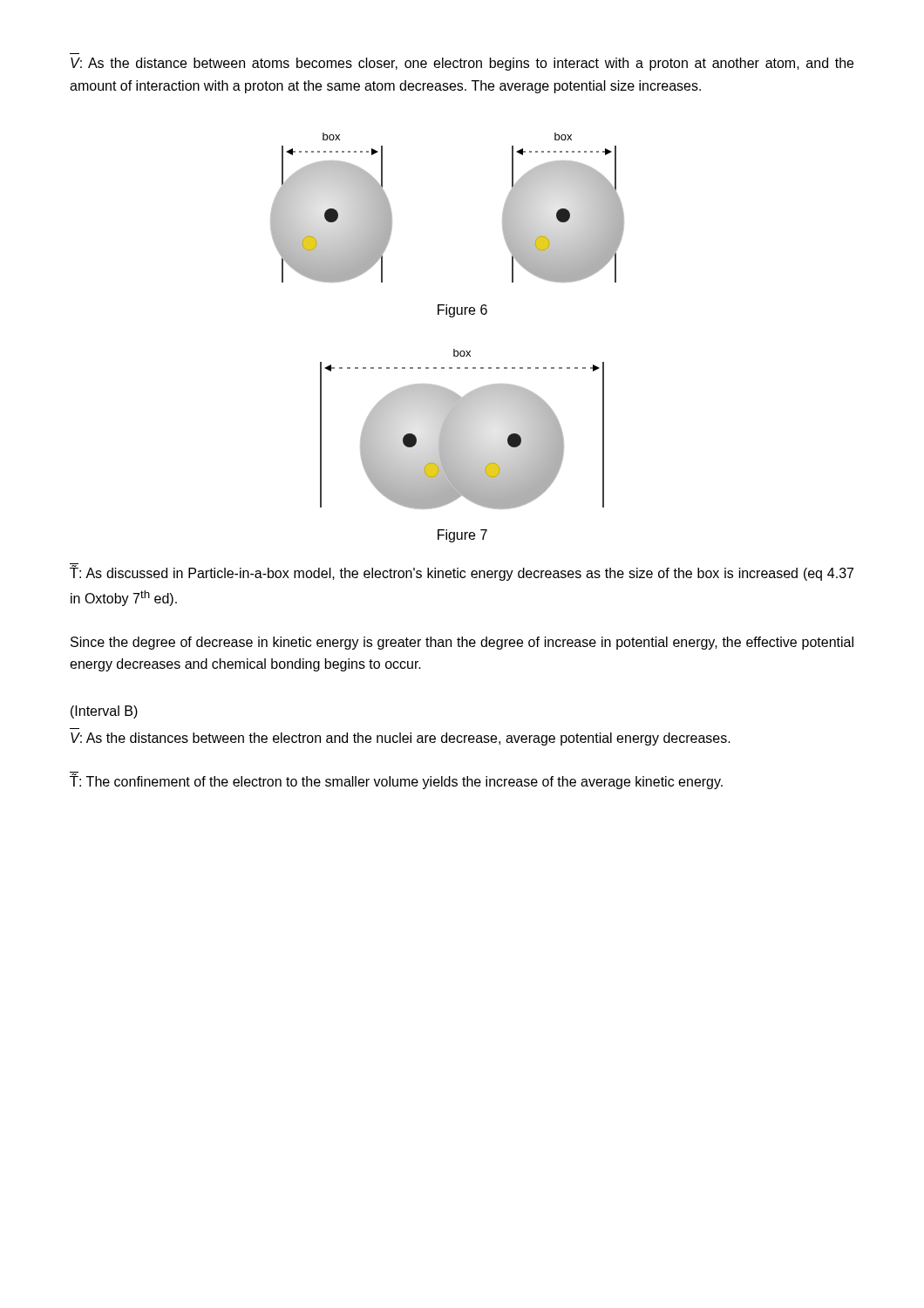Where is the passage that starts "T̃: The confinement of the electron to the"?
Viewport: 924px width, 1308px height.
click(x=397, y=782)
